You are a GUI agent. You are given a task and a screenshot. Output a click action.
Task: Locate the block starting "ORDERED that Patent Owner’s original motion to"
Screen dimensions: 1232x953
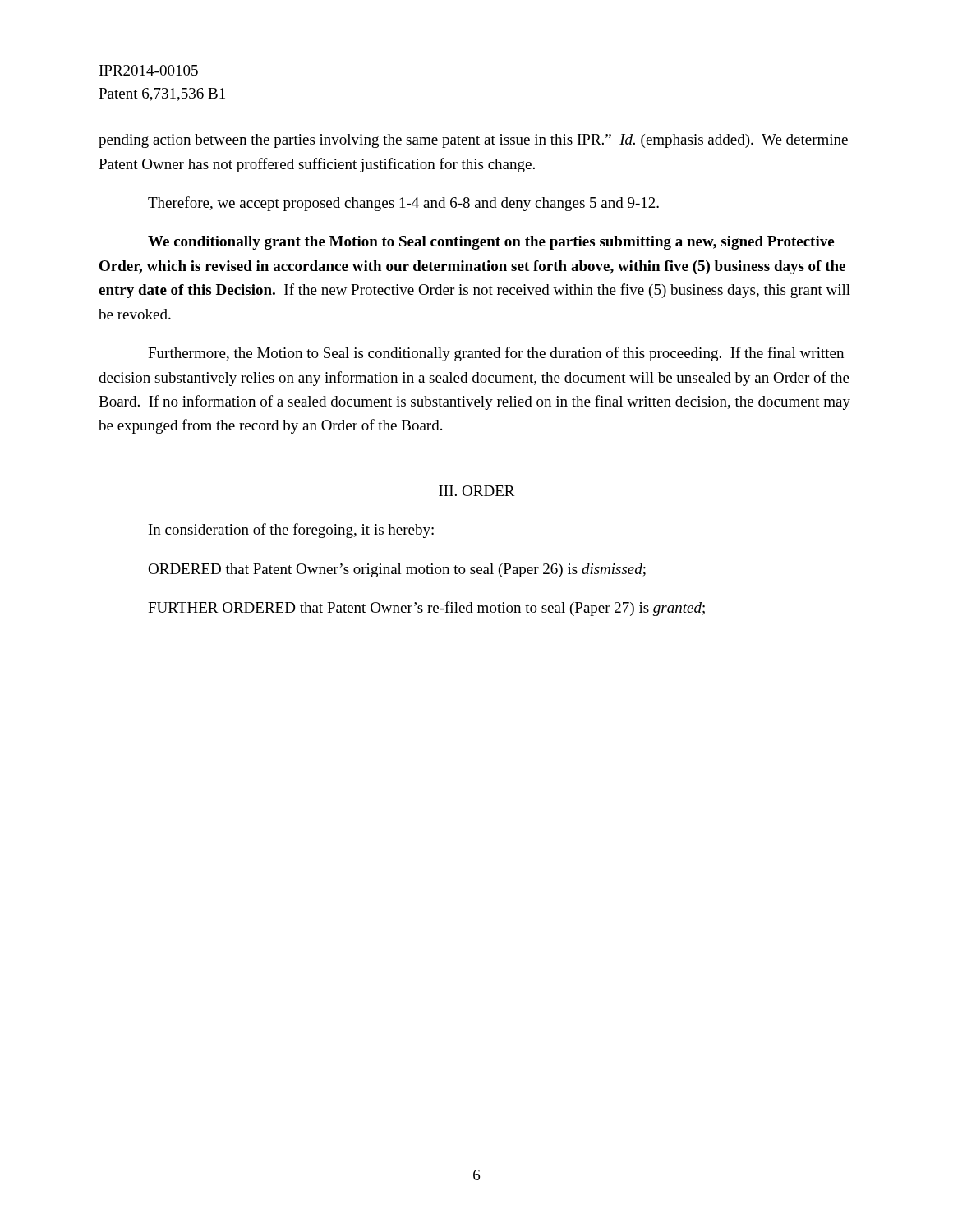[397, 569]
